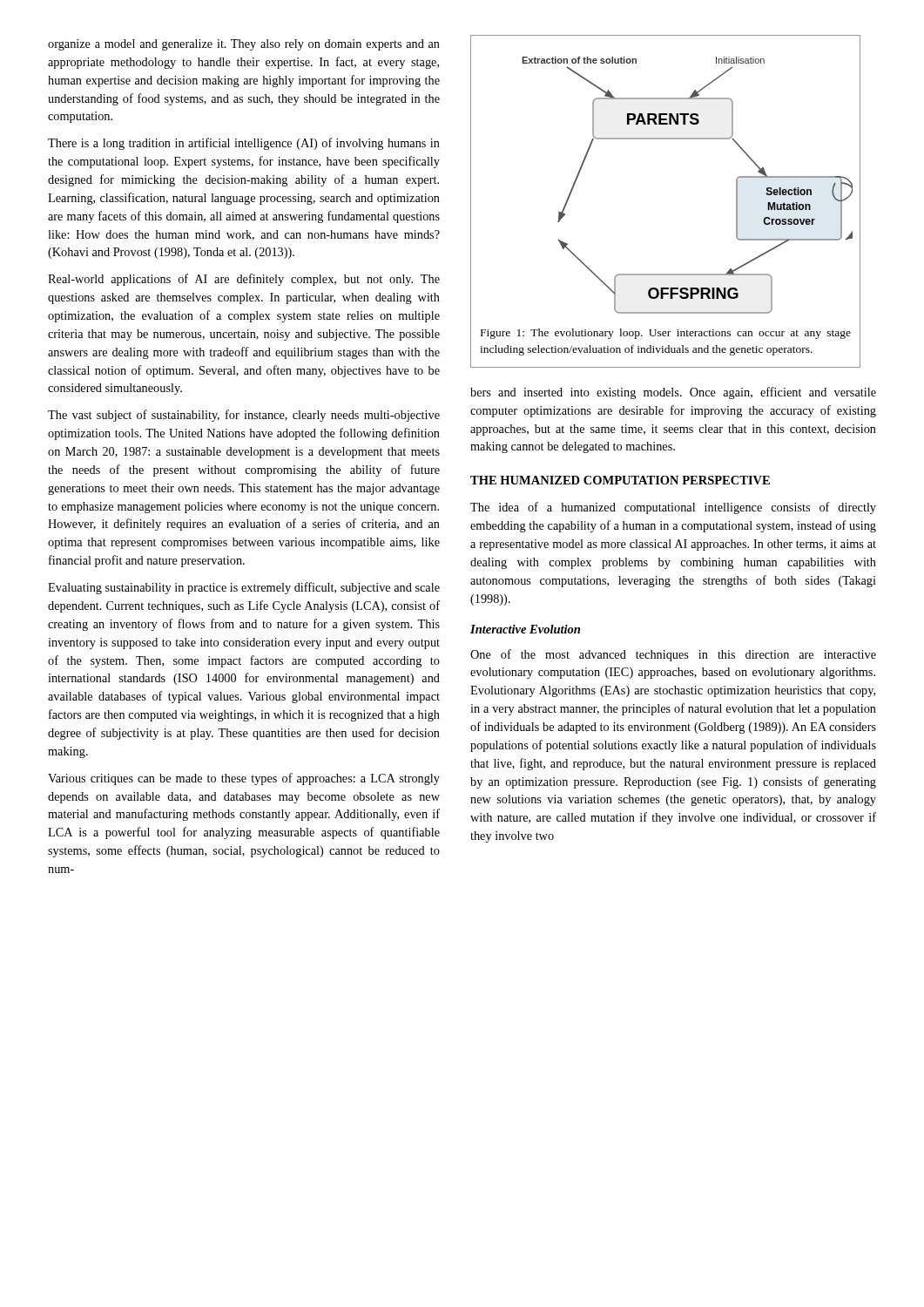This screenshot has height=1307, width=924.
Task: Where is the passage that starts "Real-world applications of"?
Action: pyautogui.click(x=244, y=334)
